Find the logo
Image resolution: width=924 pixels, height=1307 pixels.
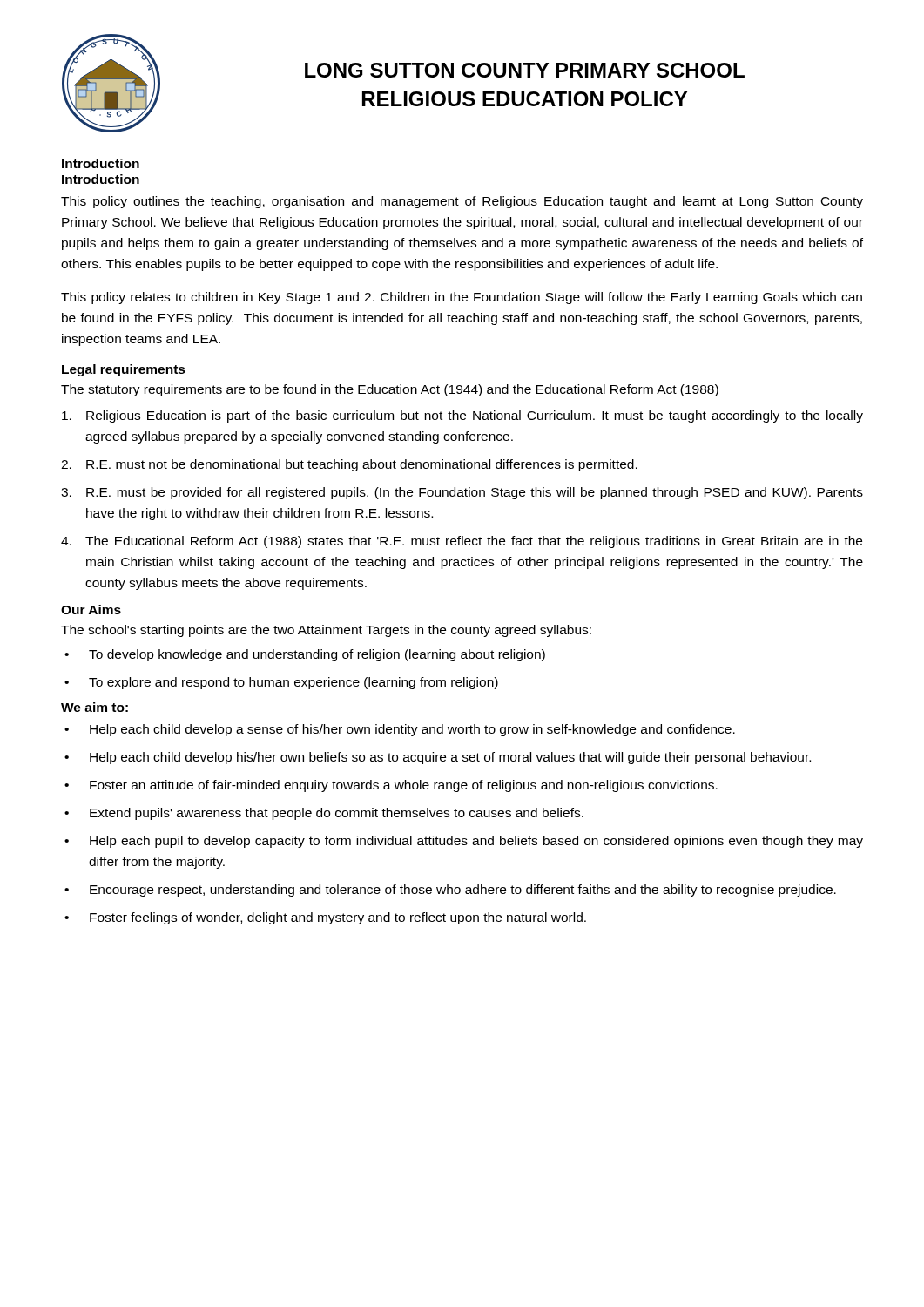coord(111,85)
